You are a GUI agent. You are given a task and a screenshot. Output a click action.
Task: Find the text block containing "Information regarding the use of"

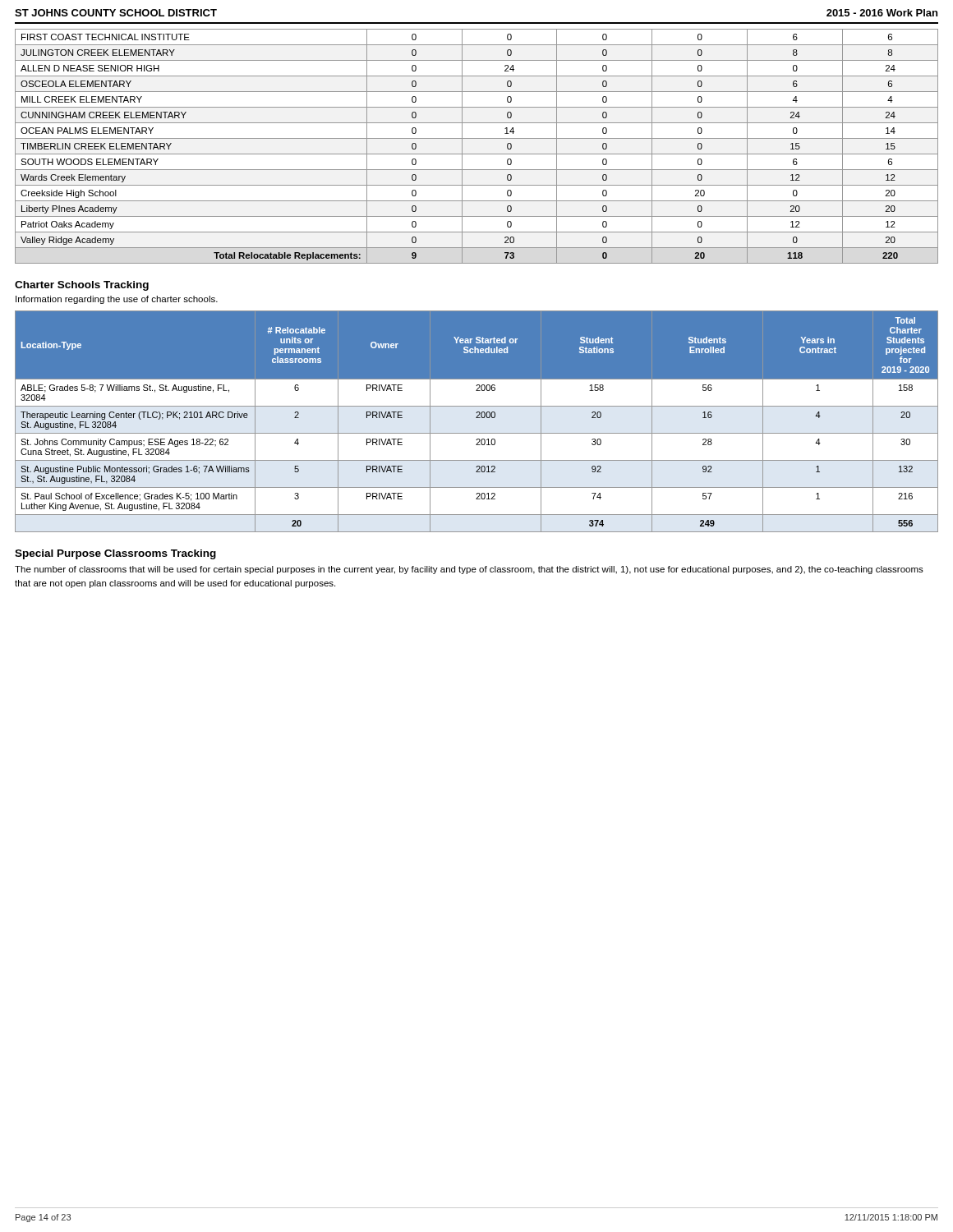(116, 299)
